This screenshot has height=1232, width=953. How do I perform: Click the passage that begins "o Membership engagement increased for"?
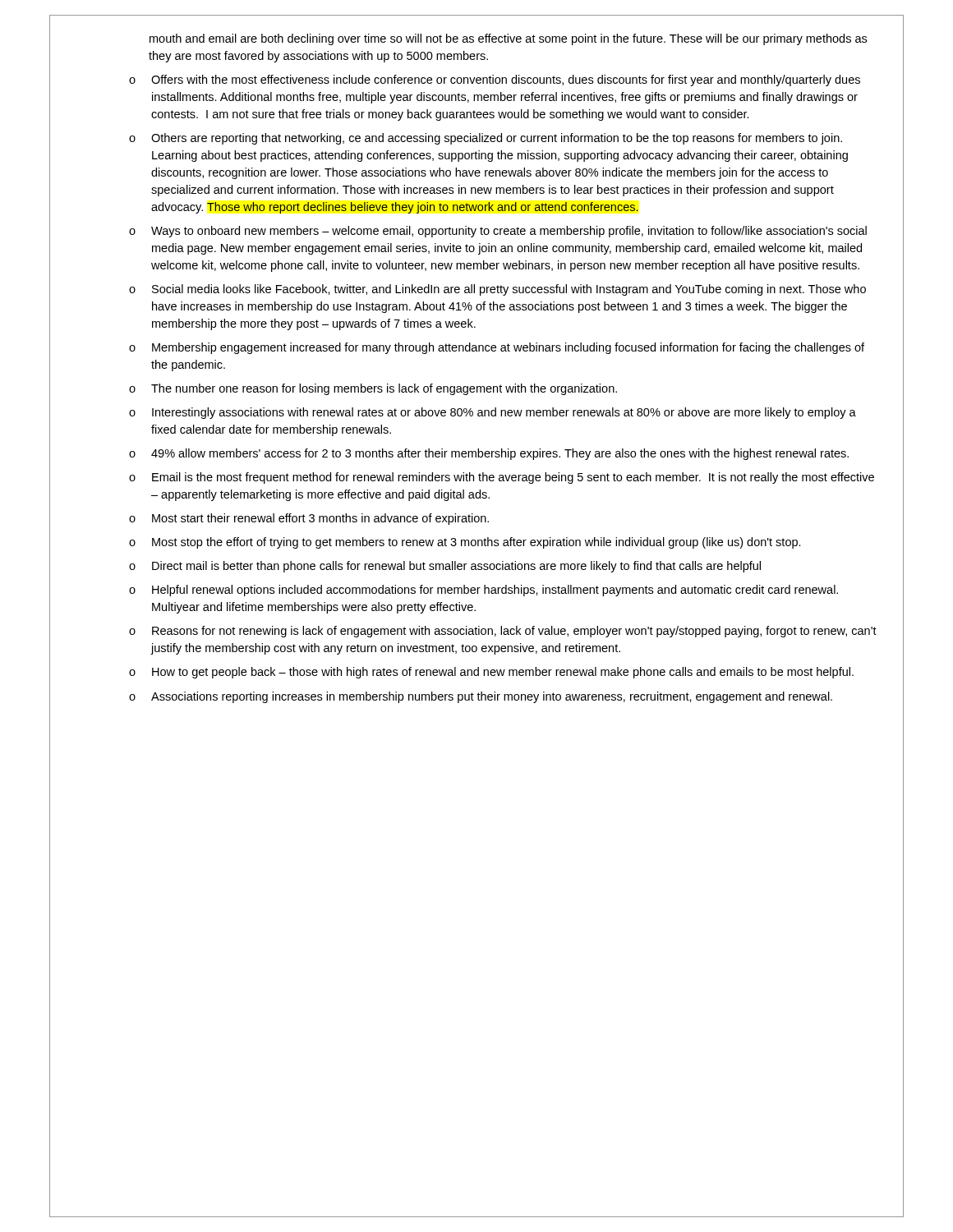[x=499, y=357]
